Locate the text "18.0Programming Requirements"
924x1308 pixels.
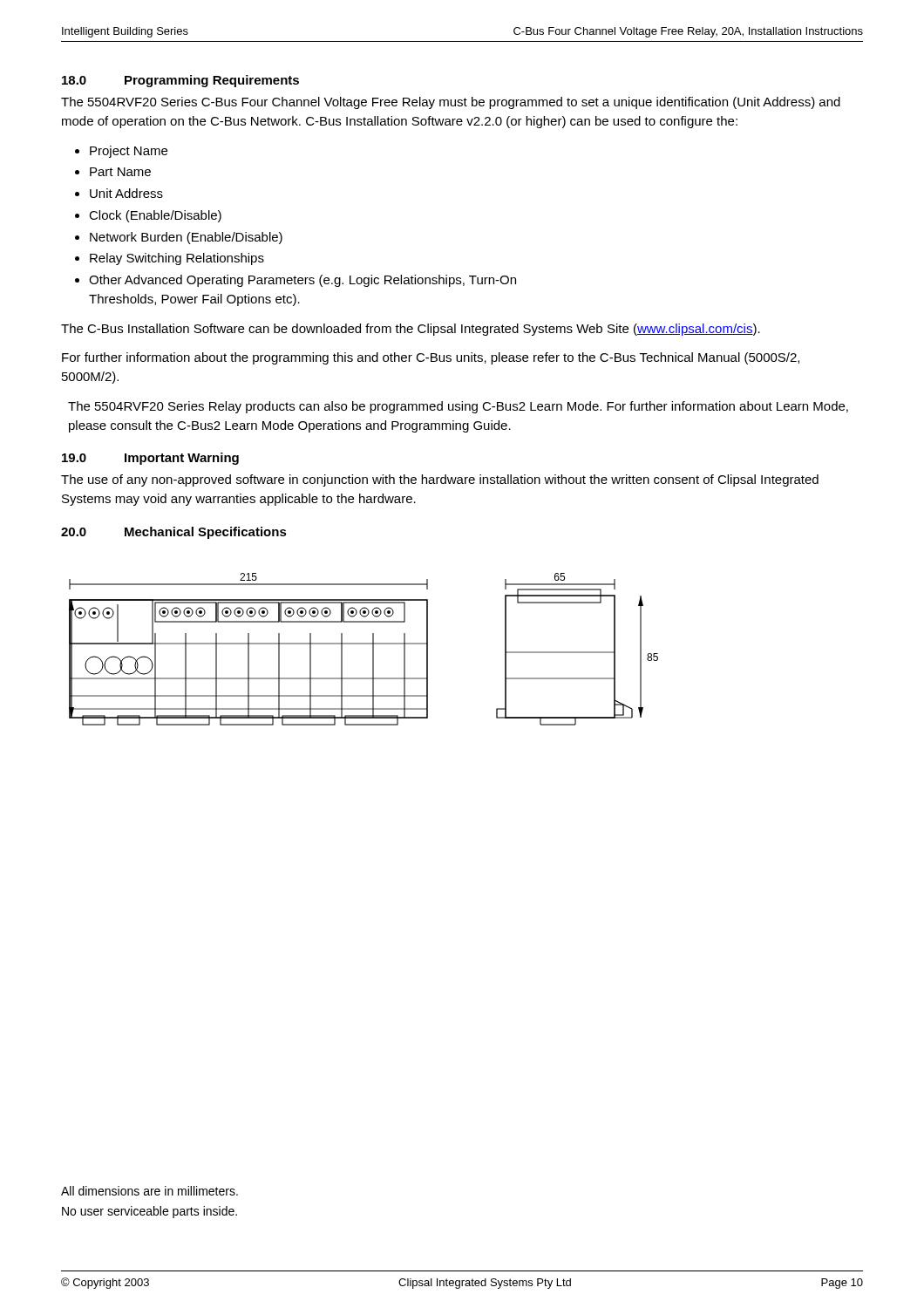tap(180, 80)
